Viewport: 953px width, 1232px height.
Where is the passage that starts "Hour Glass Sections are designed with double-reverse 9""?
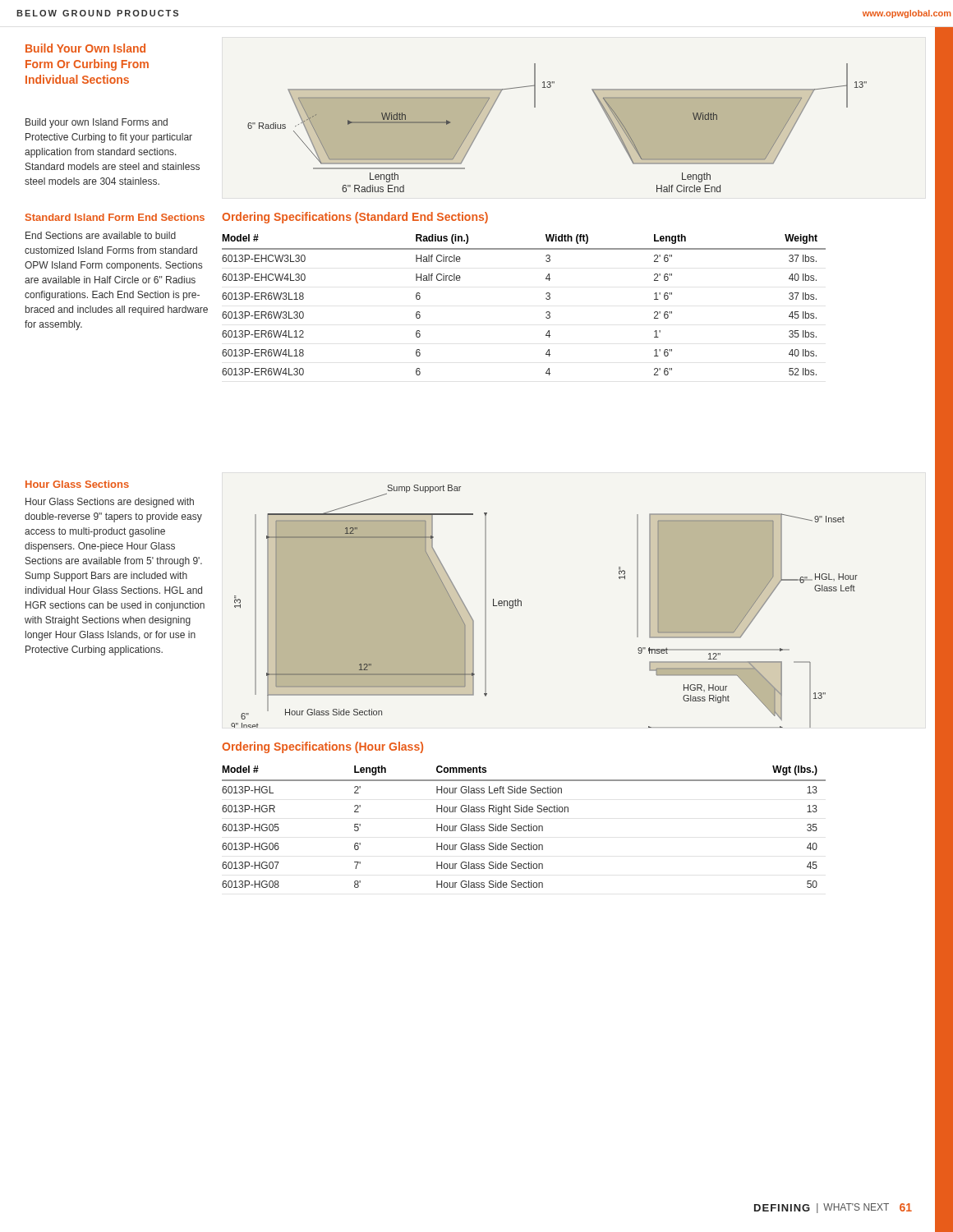[115, 576]
